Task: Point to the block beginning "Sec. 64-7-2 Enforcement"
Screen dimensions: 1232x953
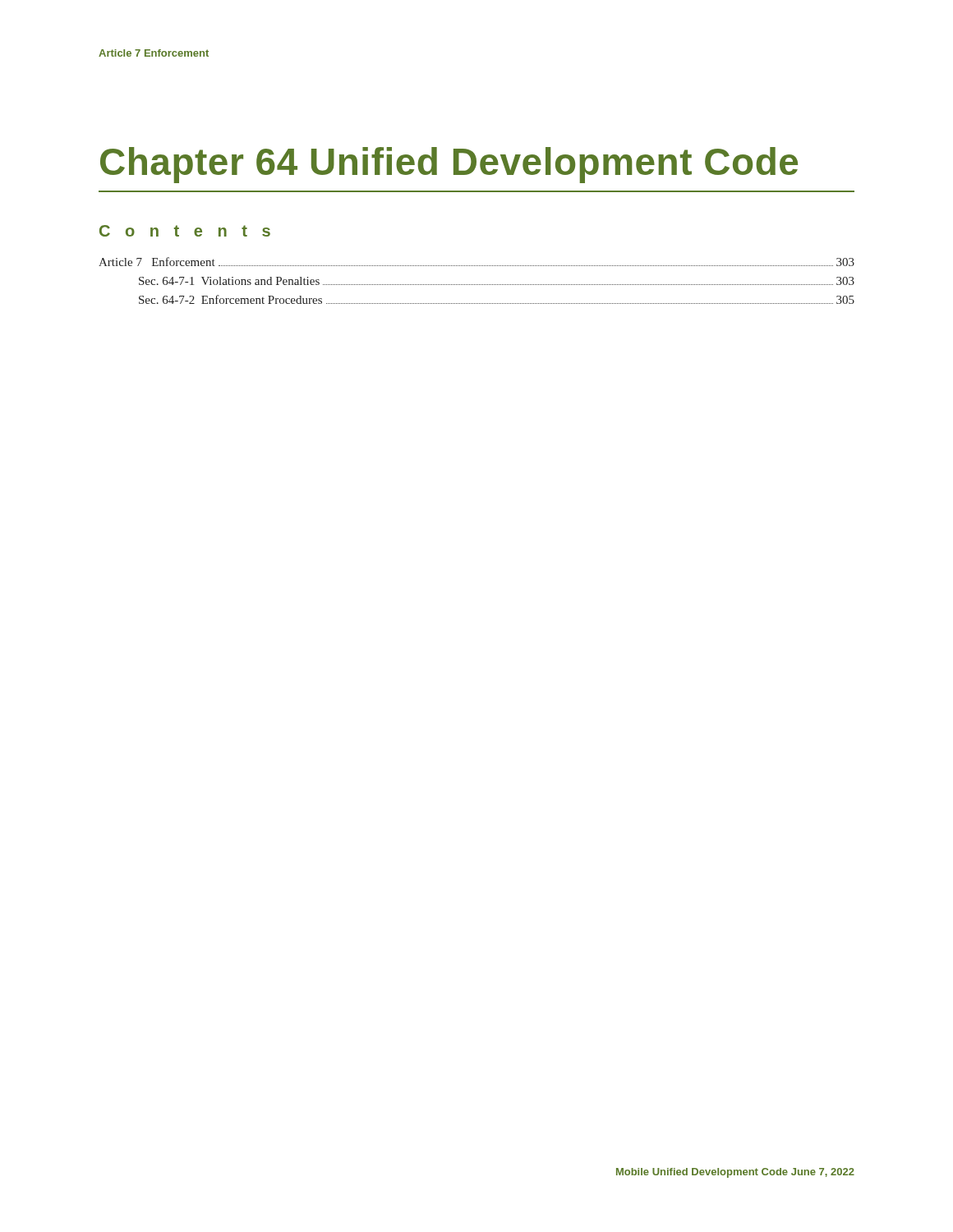Action: pyautogui.click(x=496, y=300)
